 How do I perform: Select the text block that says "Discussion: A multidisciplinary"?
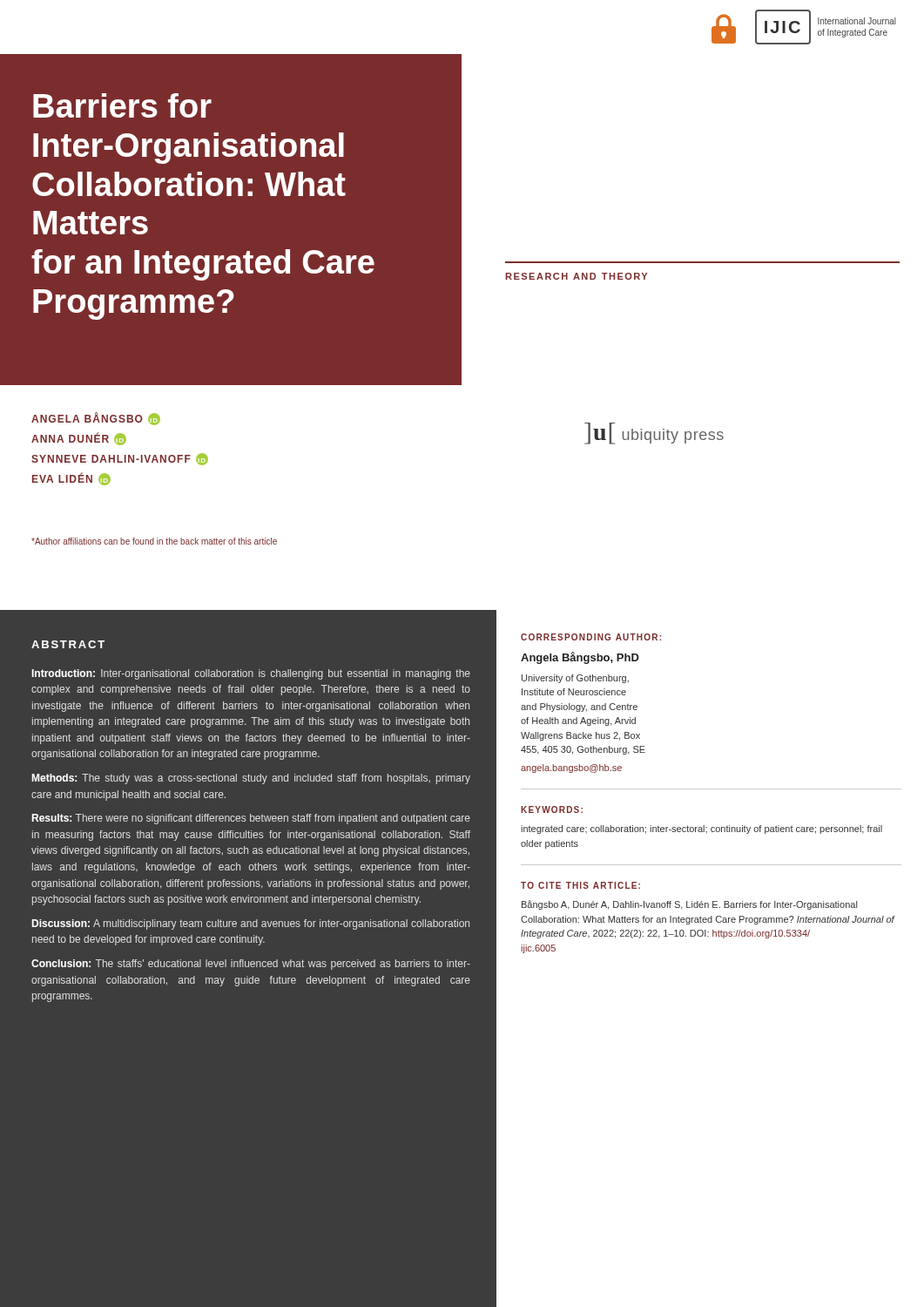coord(251,932)
